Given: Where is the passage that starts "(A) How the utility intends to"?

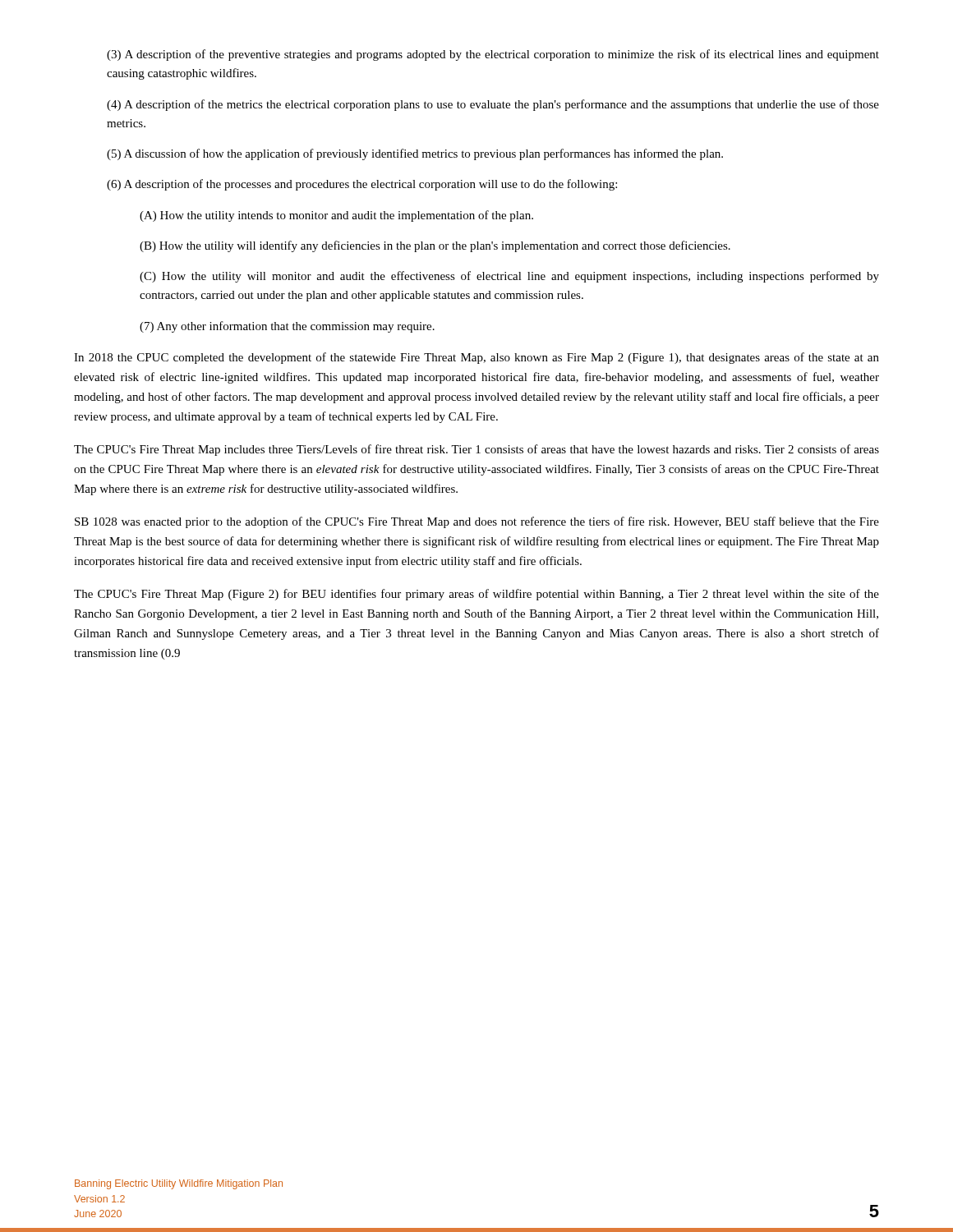Looking at the screenshot, I should pos(337,215).
